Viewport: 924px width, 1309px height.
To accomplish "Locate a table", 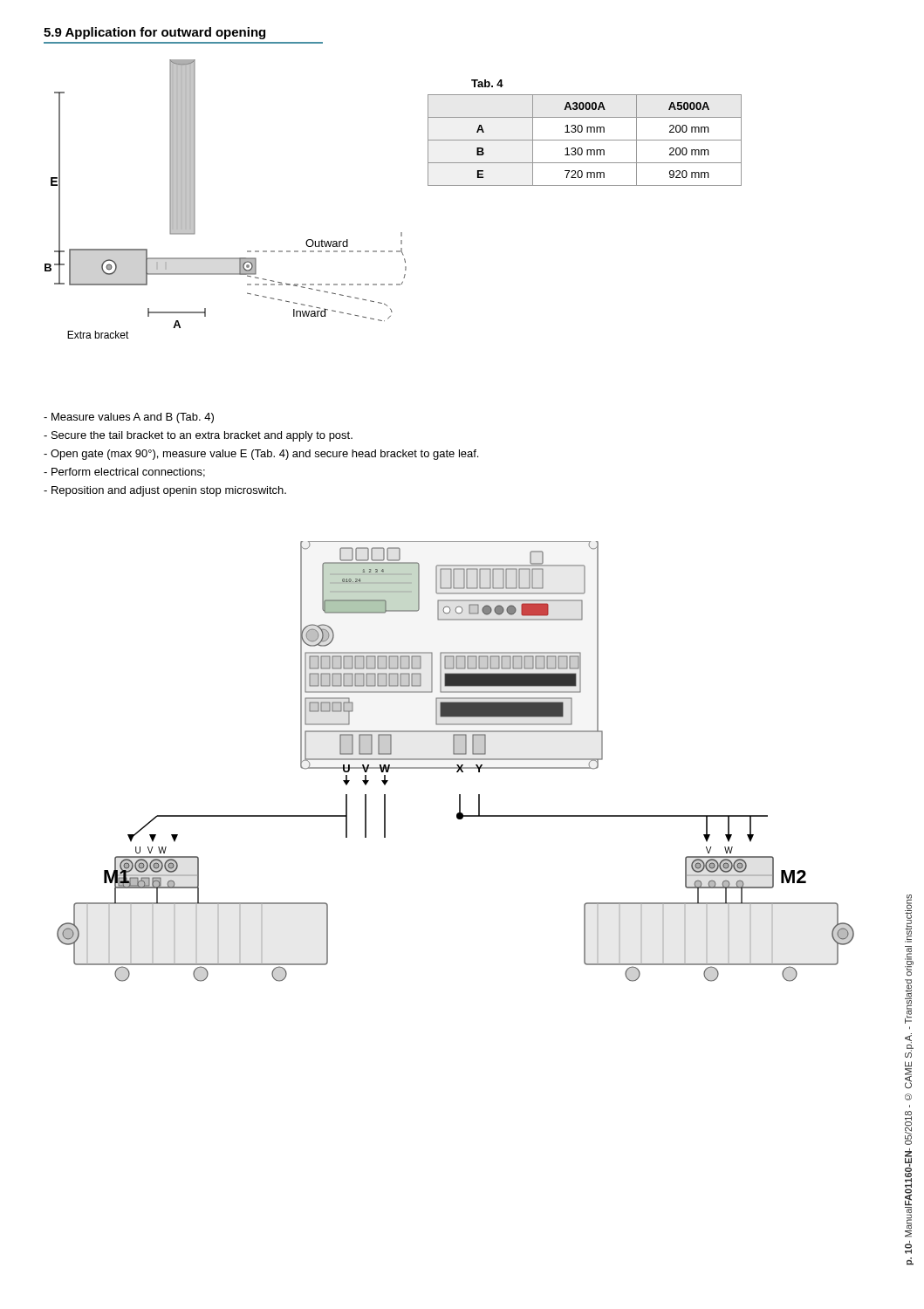I will tap(585, 140).
